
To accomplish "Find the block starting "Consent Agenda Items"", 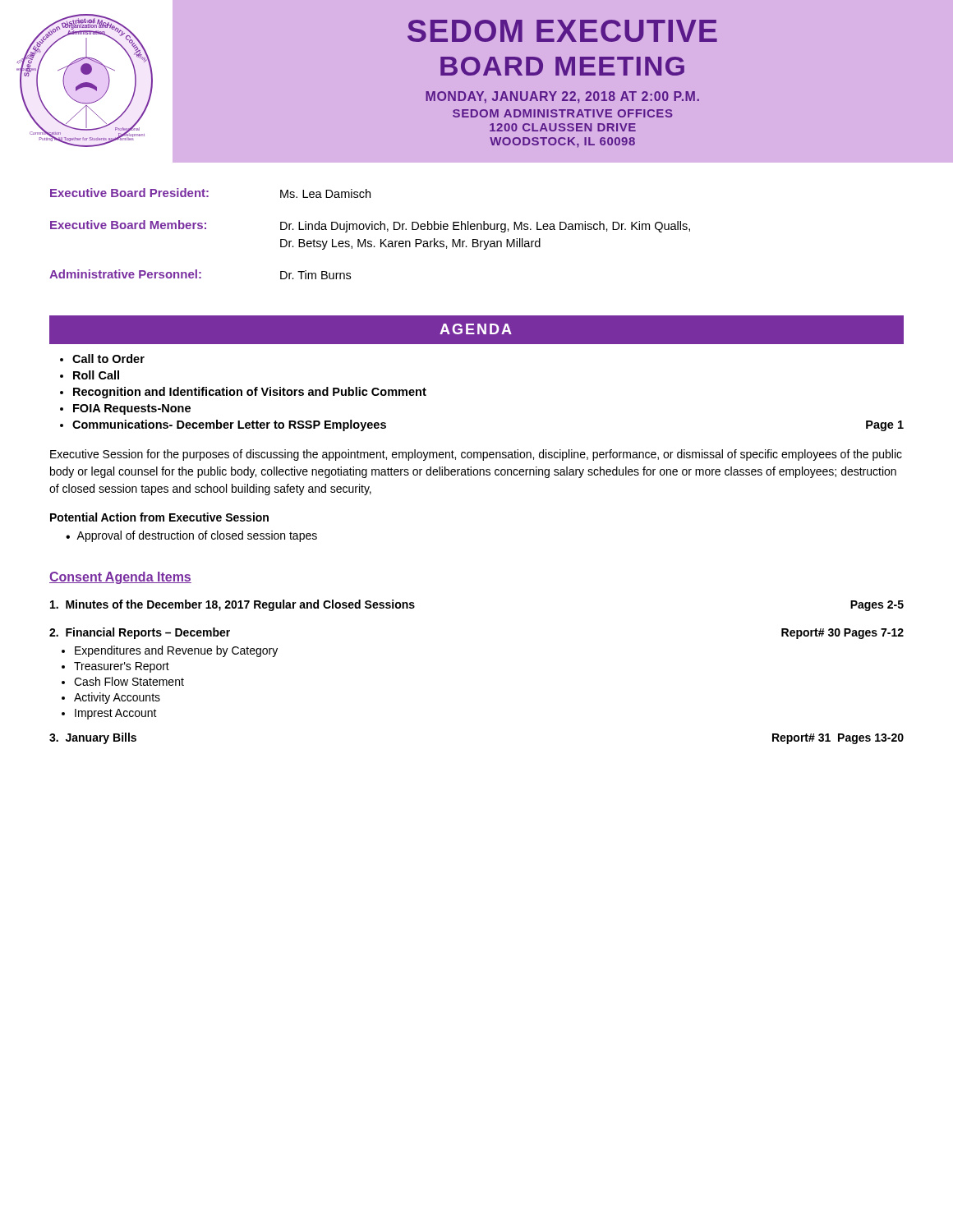I will [x=120, y=577].
